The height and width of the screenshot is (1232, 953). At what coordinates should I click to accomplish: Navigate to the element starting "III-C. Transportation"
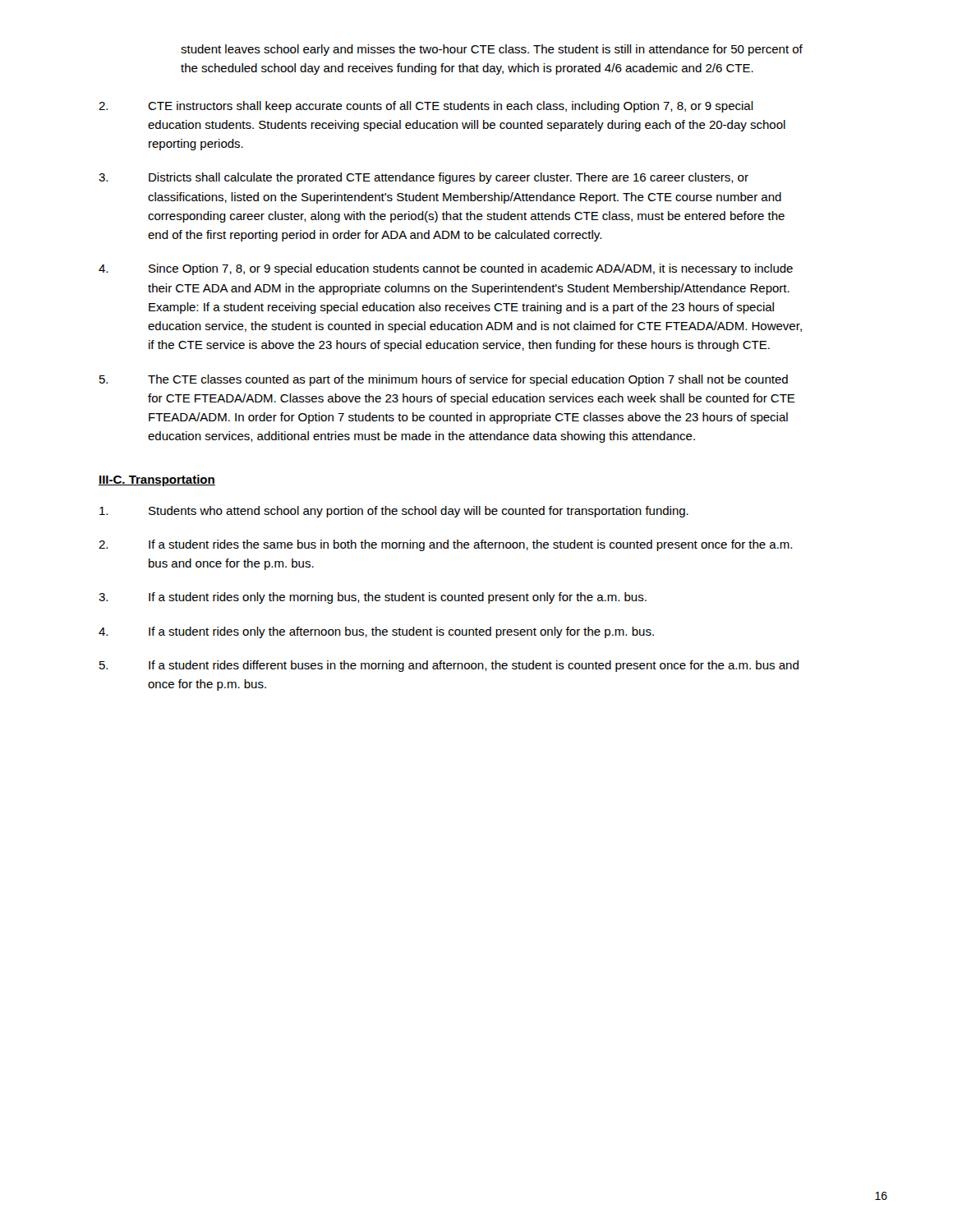[157, 479]
